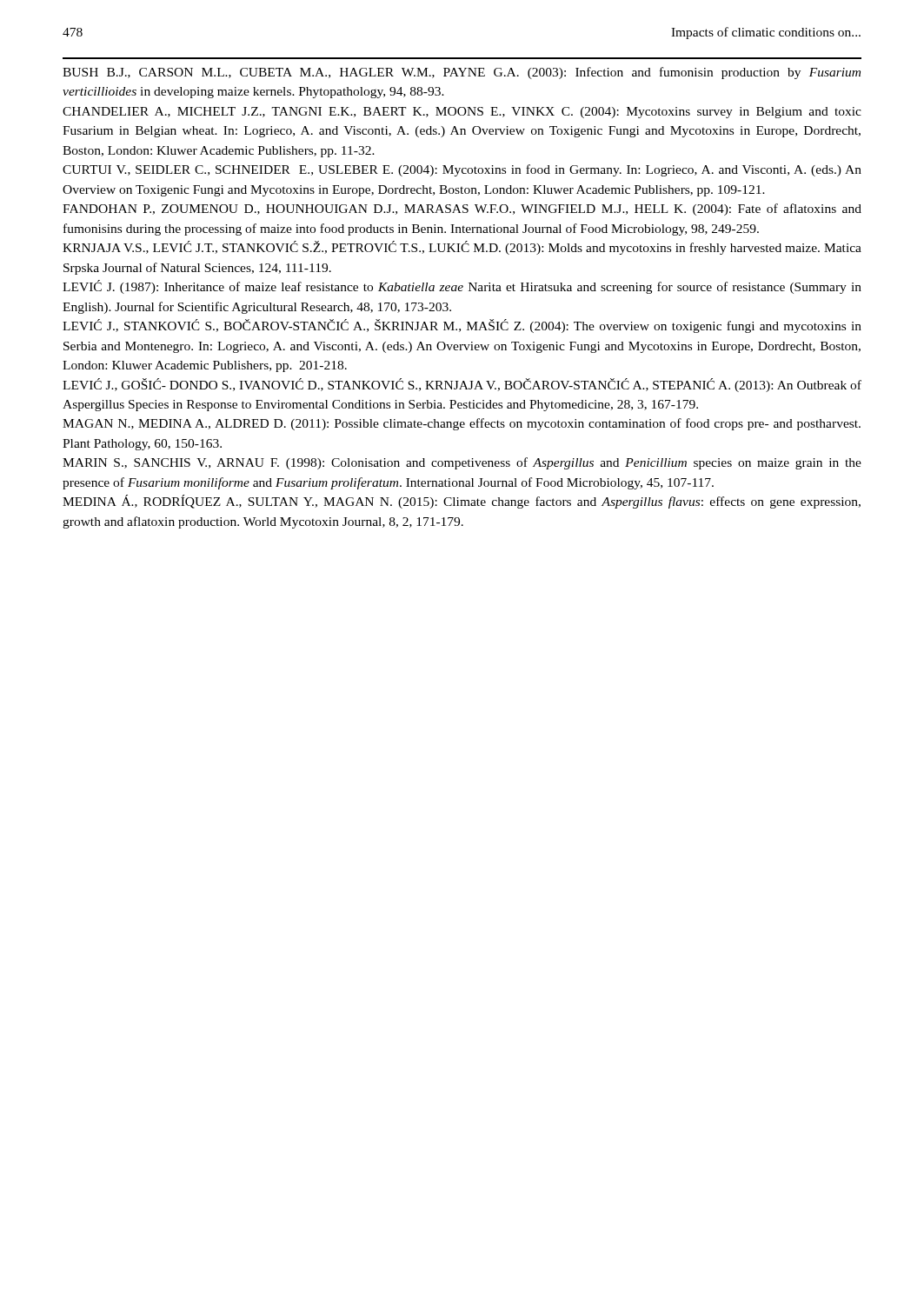The image size is (924, 1304).
Task: Find the text block containing "CHANDELIER A., MICHELT J.Z., TANGNI E.K.,"
Action: pyautogui.click(x=462, y=130)
